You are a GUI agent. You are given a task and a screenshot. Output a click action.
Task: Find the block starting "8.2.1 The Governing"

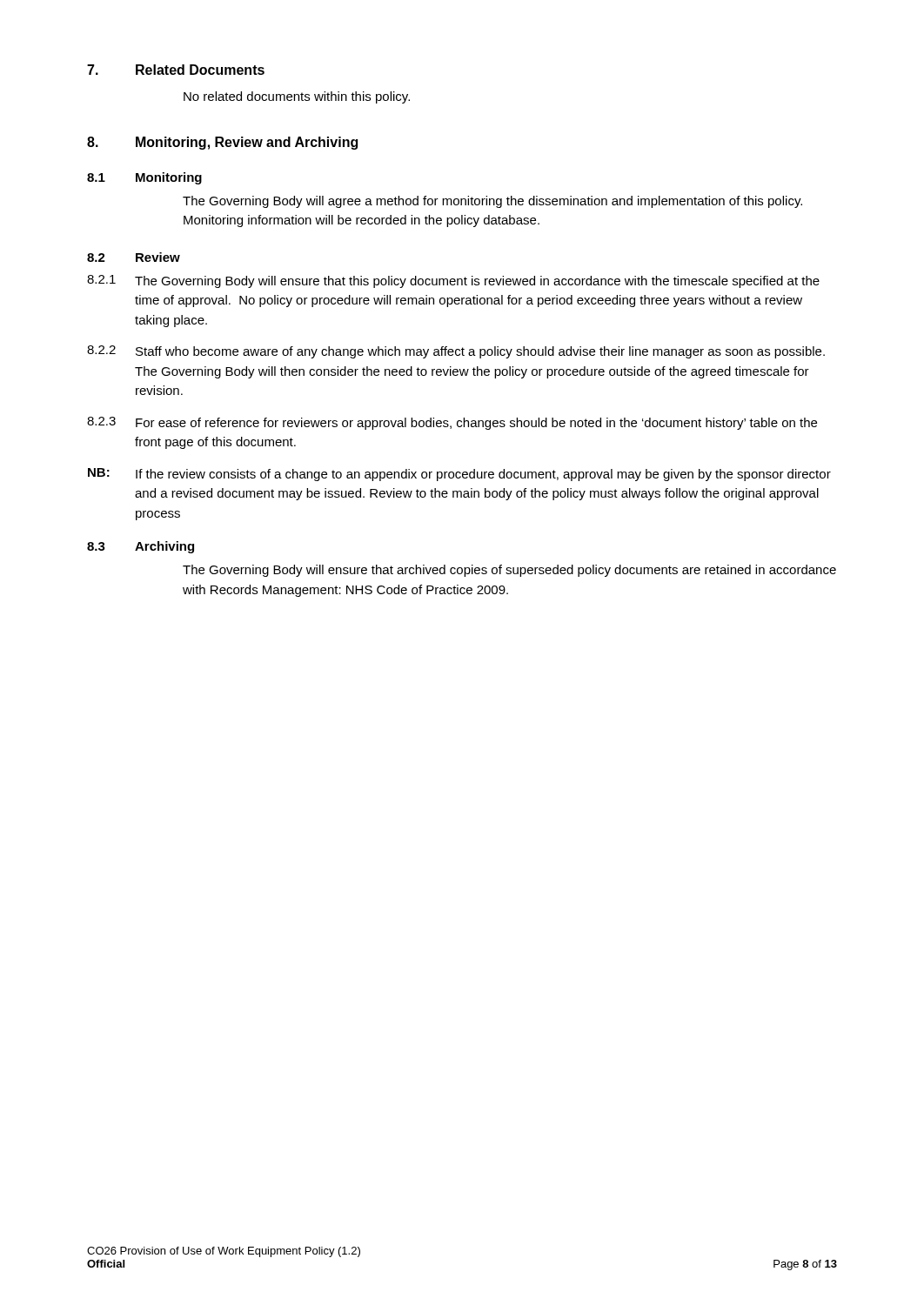click(462, 300)
